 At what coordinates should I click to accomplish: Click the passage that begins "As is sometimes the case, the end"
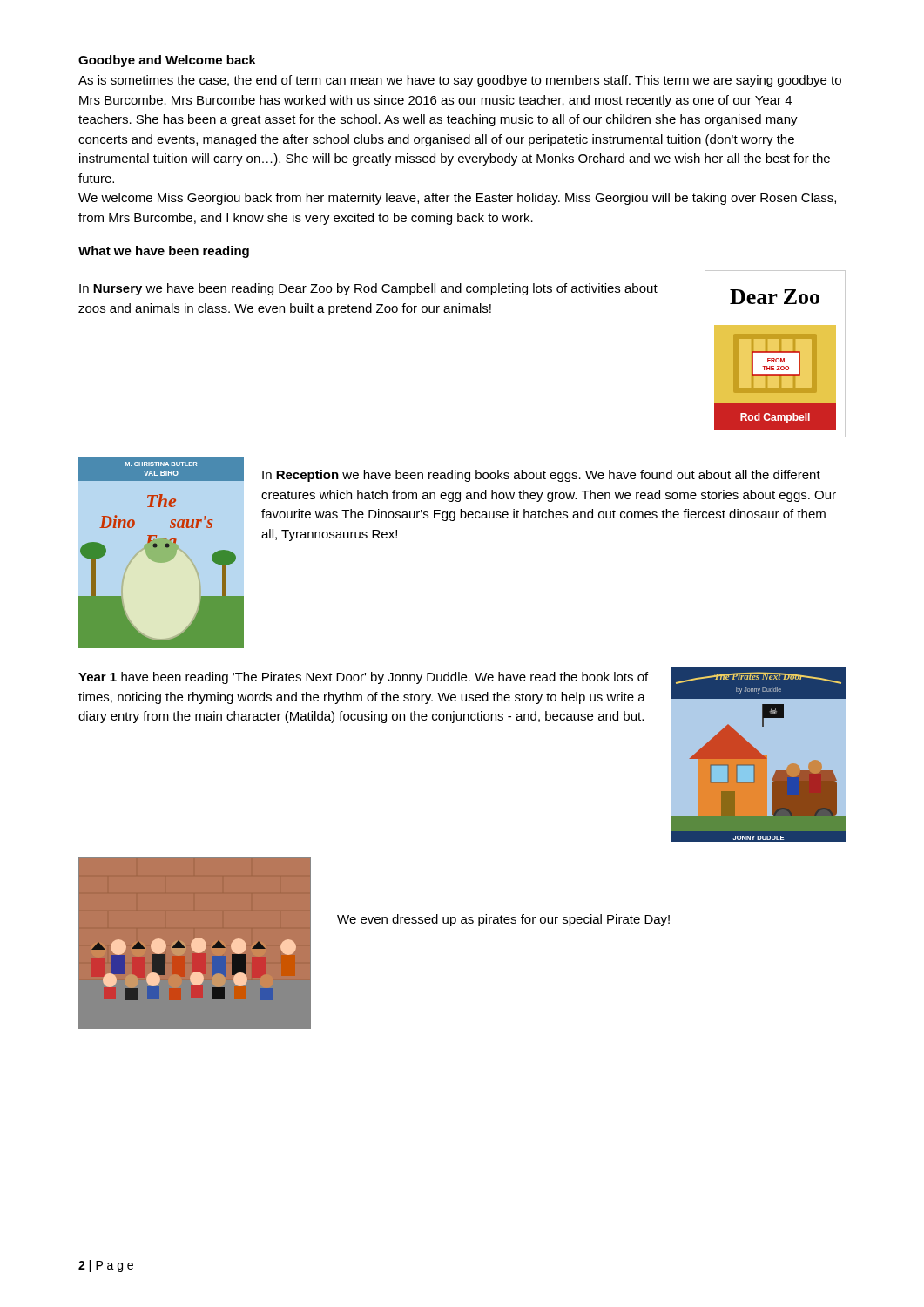coord(460,148)
